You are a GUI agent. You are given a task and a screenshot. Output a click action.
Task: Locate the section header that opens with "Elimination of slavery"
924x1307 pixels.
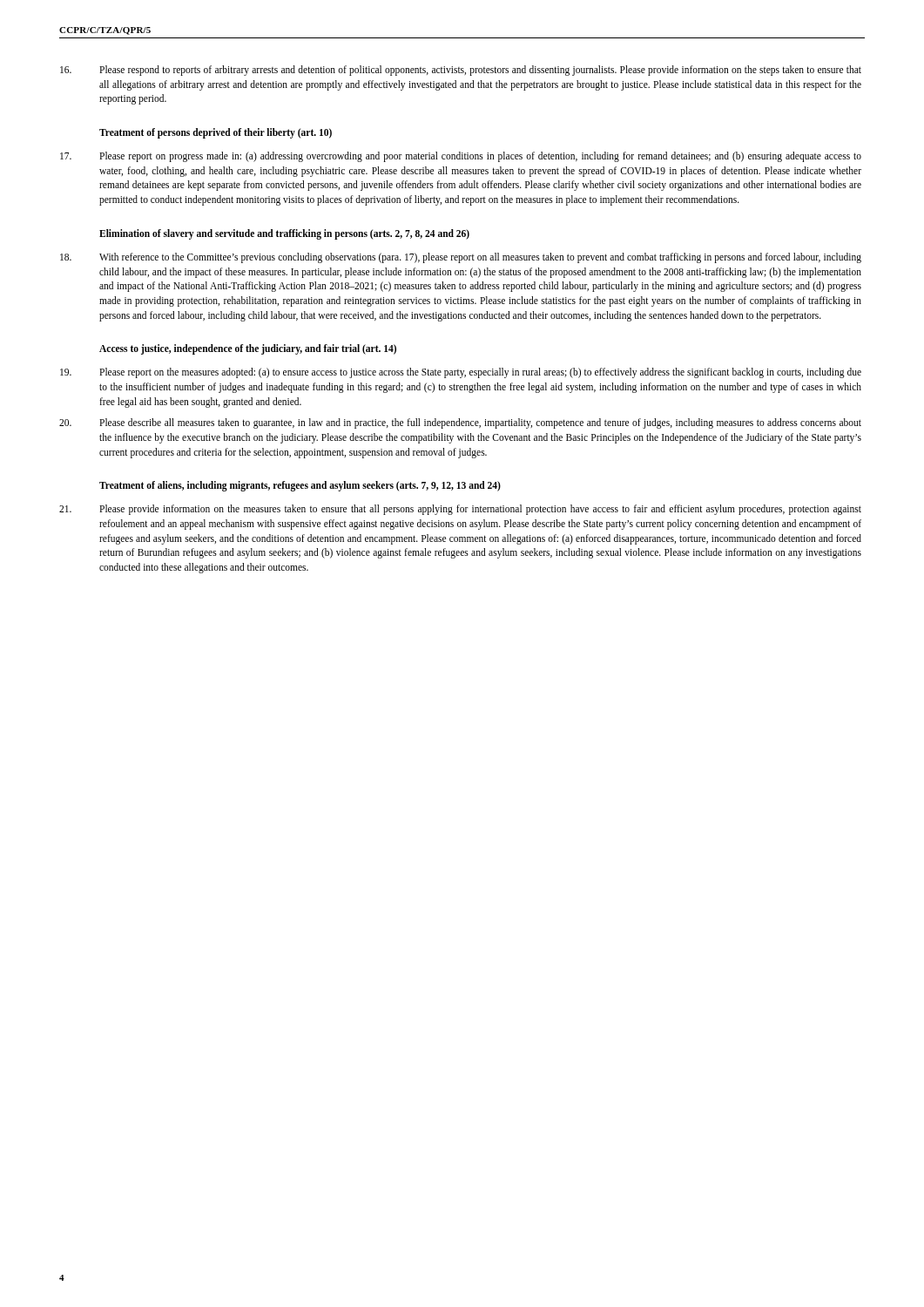pos(284,233)
